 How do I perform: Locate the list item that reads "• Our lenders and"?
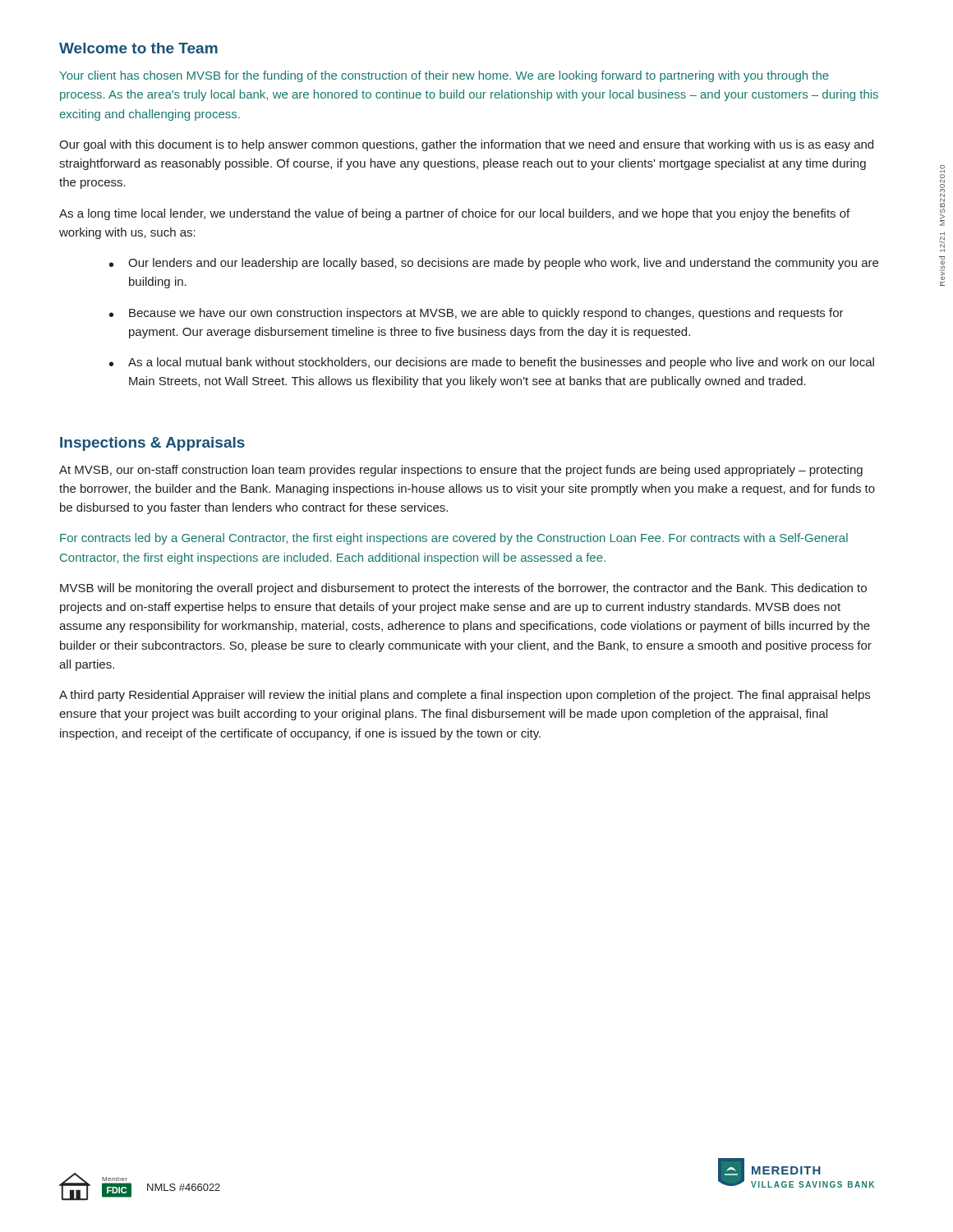[x=494, y=272]
